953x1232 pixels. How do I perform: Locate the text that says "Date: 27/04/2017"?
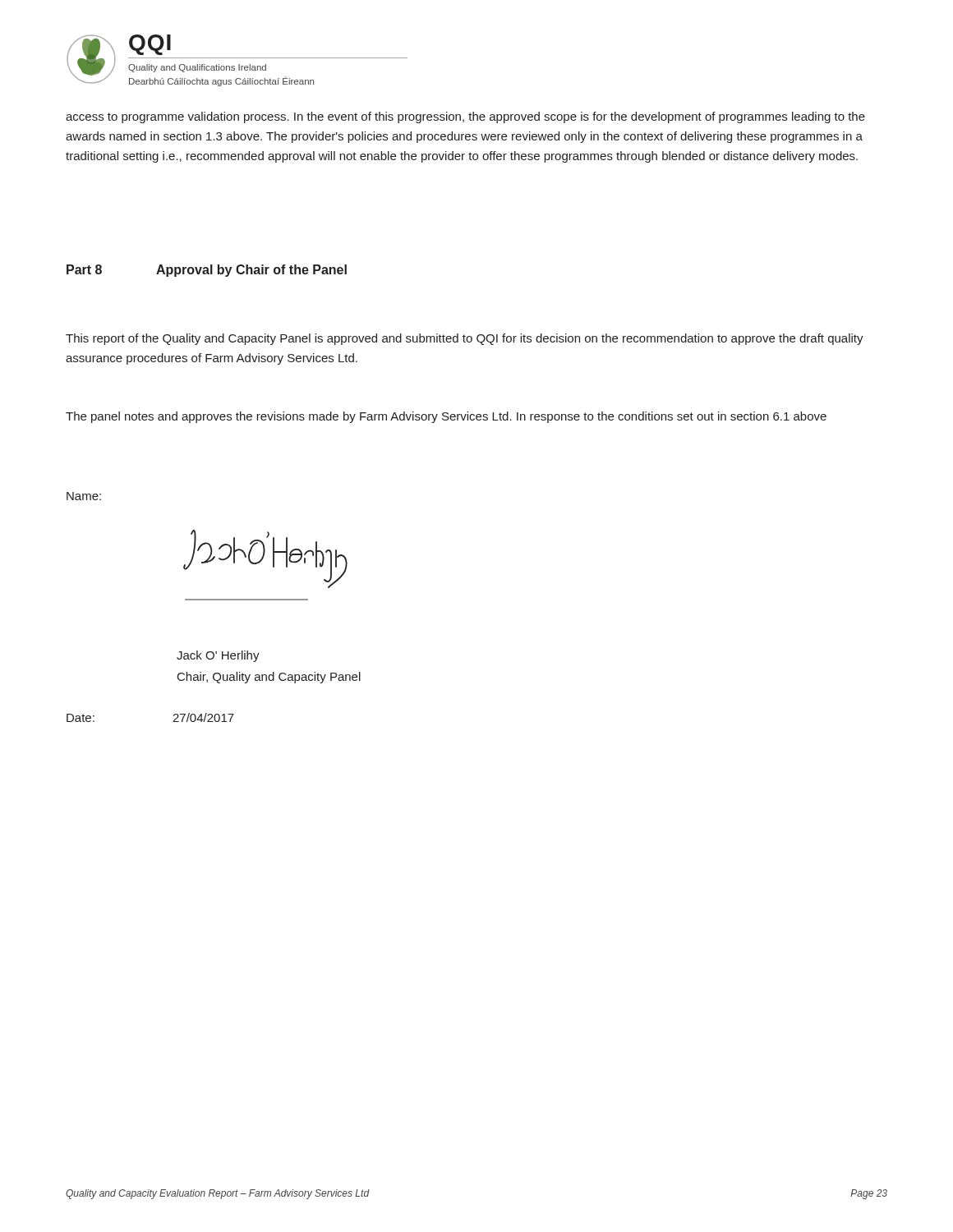click(x=83, y=717)
